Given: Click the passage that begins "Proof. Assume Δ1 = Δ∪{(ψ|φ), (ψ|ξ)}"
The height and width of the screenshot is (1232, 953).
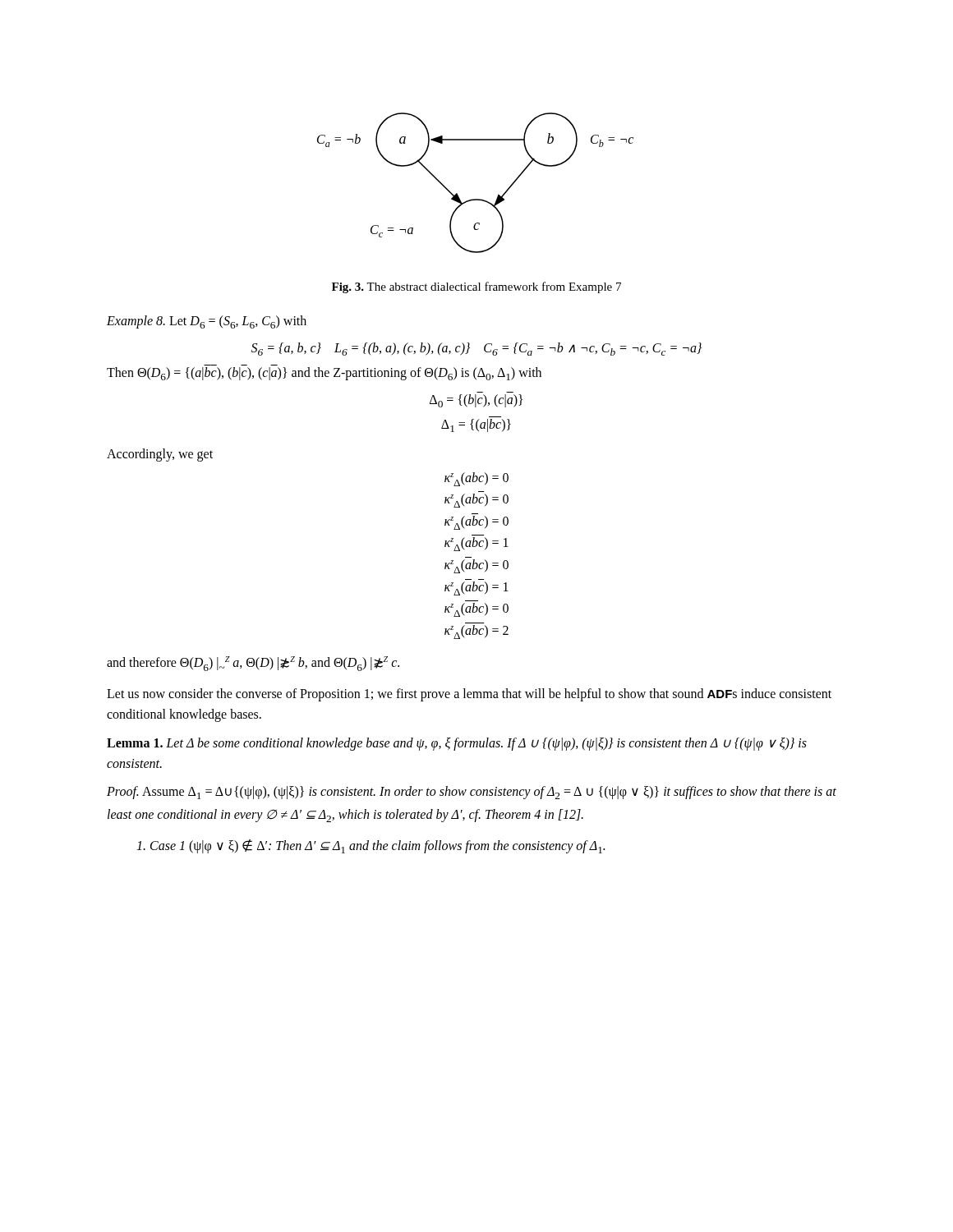Looking at the screenshot, I should (x=471, y=805).
